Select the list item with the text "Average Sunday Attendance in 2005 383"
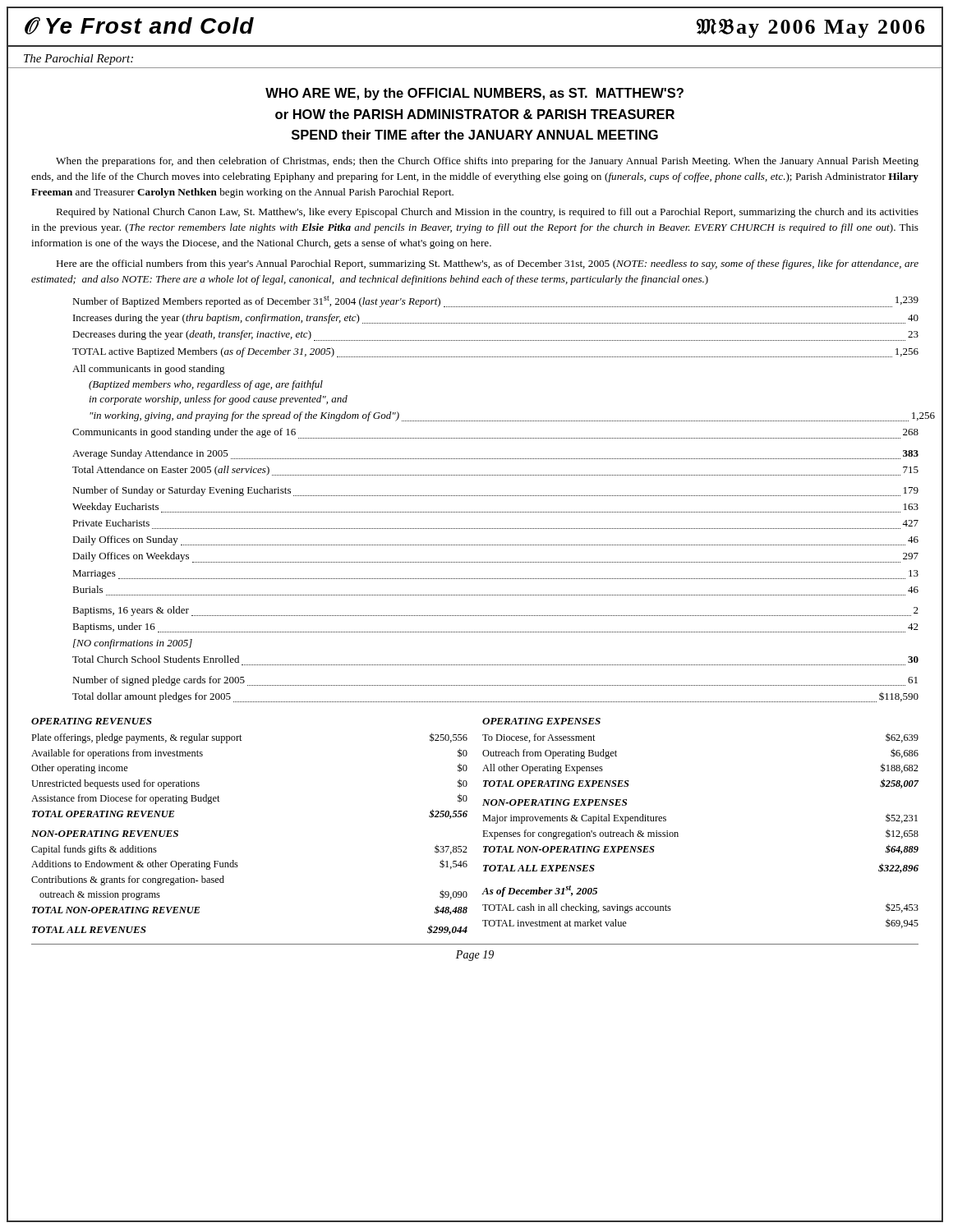 pos(495,453)
